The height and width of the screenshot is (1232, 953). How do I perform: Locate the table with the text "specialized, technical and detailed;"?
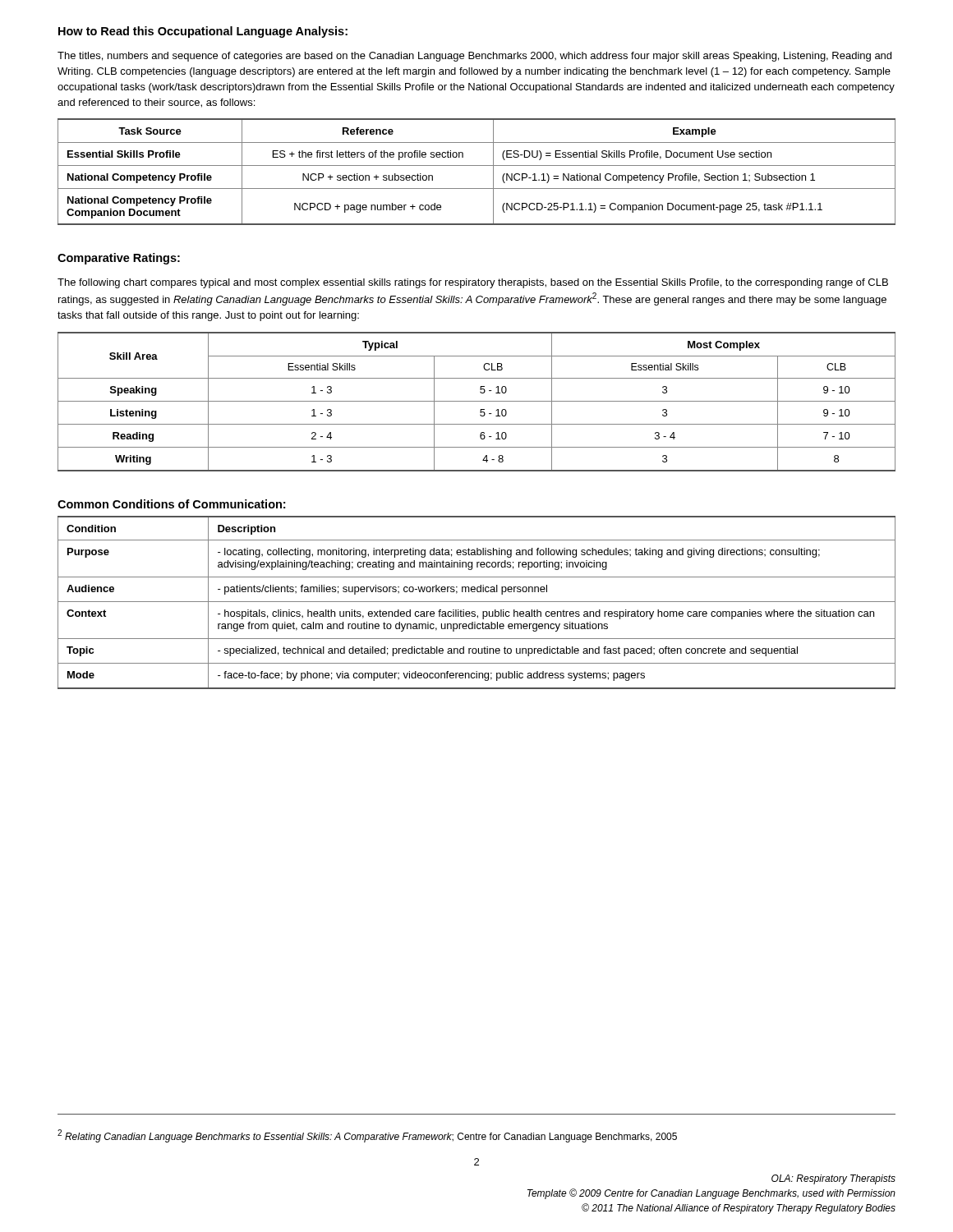pyautogui.click(x=476, y=603)
